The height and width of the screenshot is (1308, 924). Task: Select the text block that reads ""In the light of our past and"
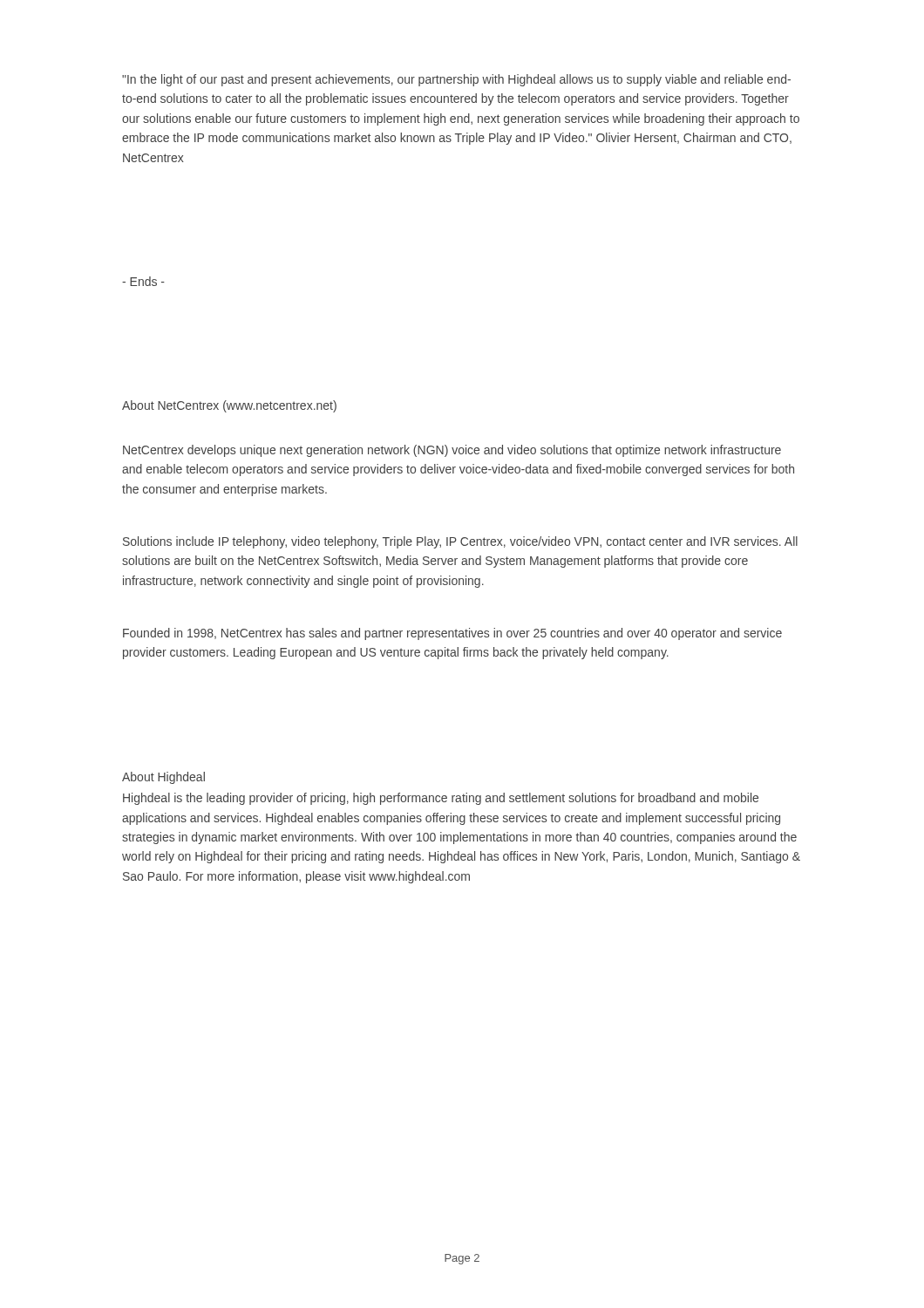coord(461,118)
